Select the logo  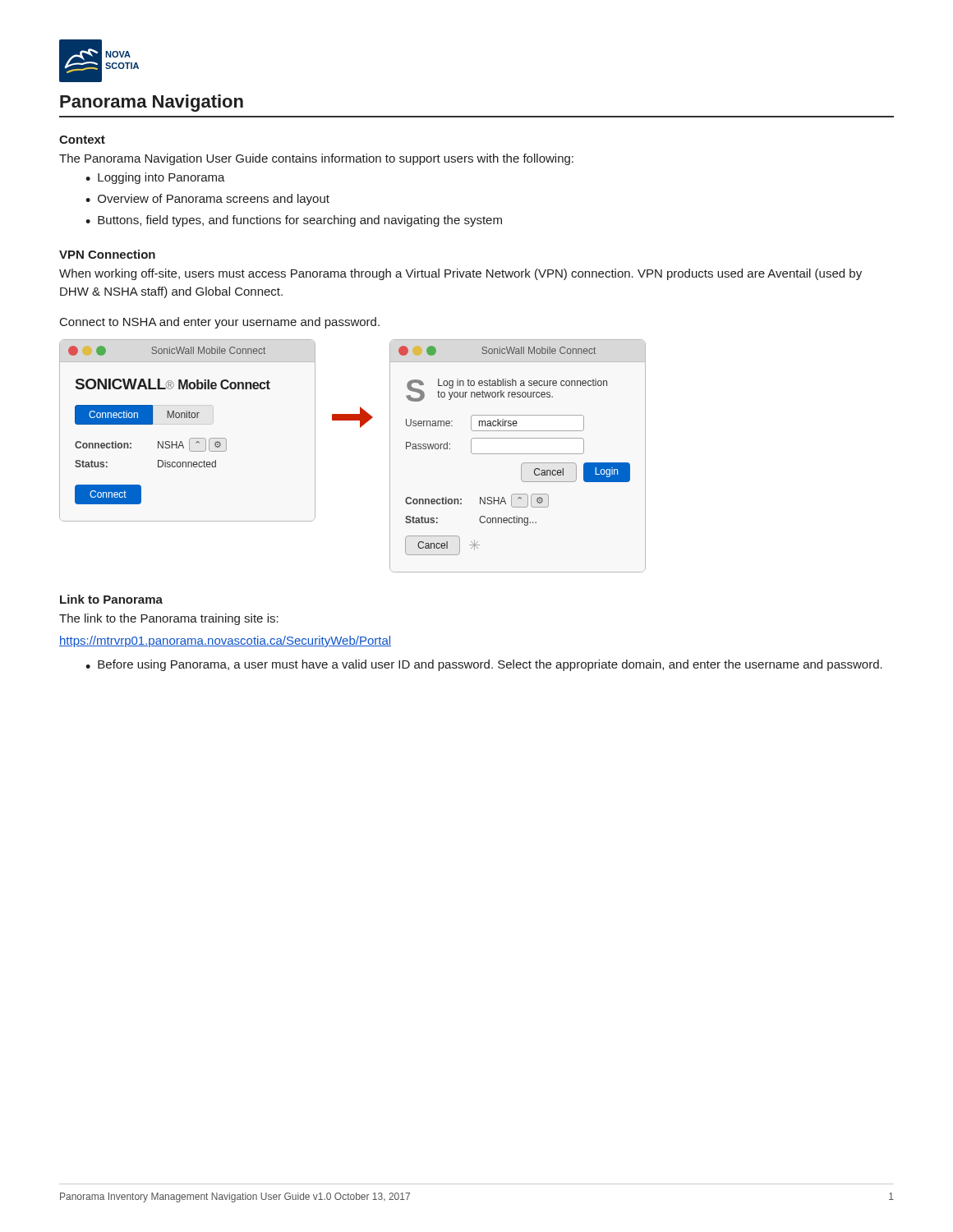[x=476, y=62]
